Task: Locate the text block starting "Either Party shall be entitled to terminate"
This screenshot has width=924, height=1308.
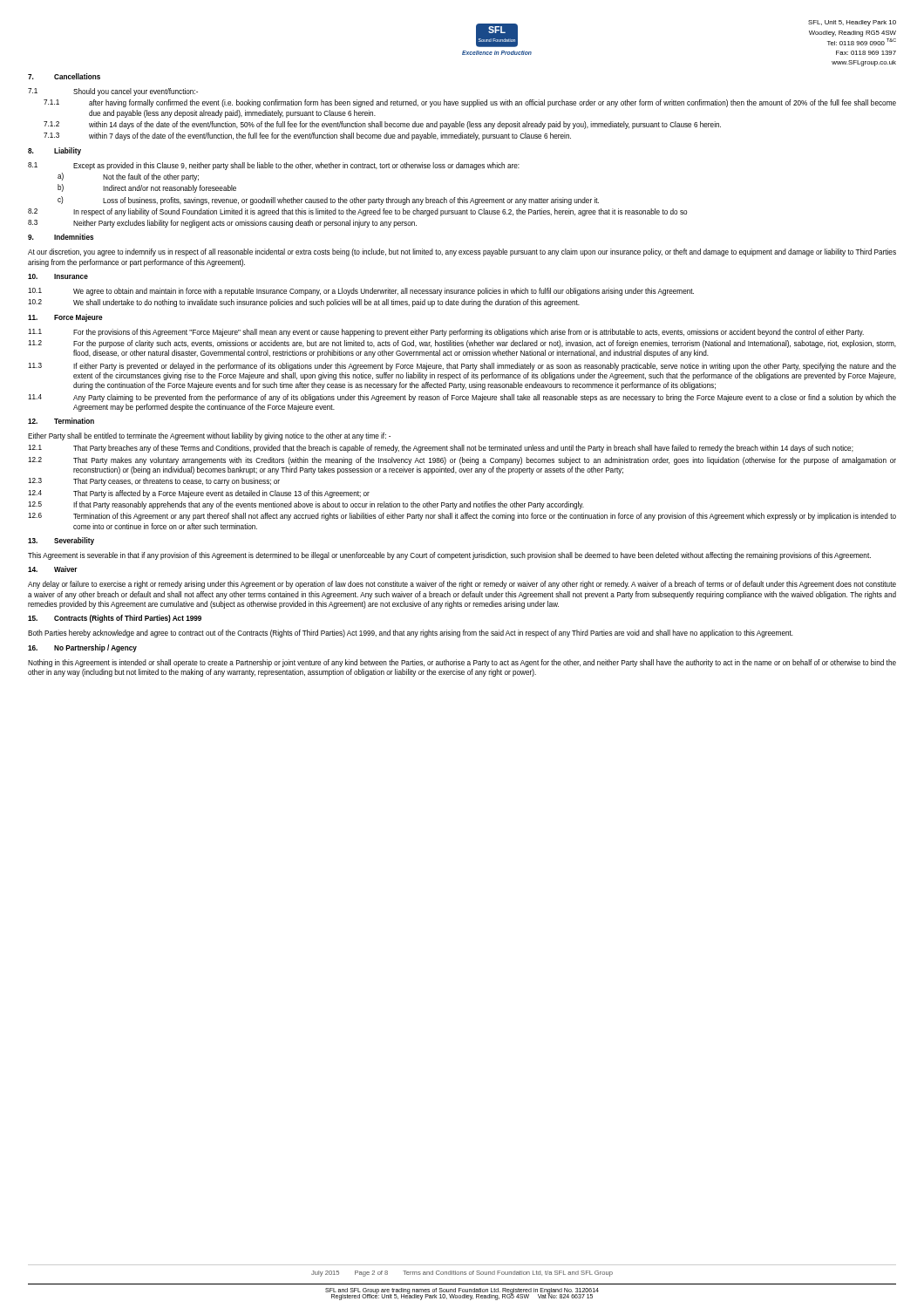Action: [x=209, y=437]
